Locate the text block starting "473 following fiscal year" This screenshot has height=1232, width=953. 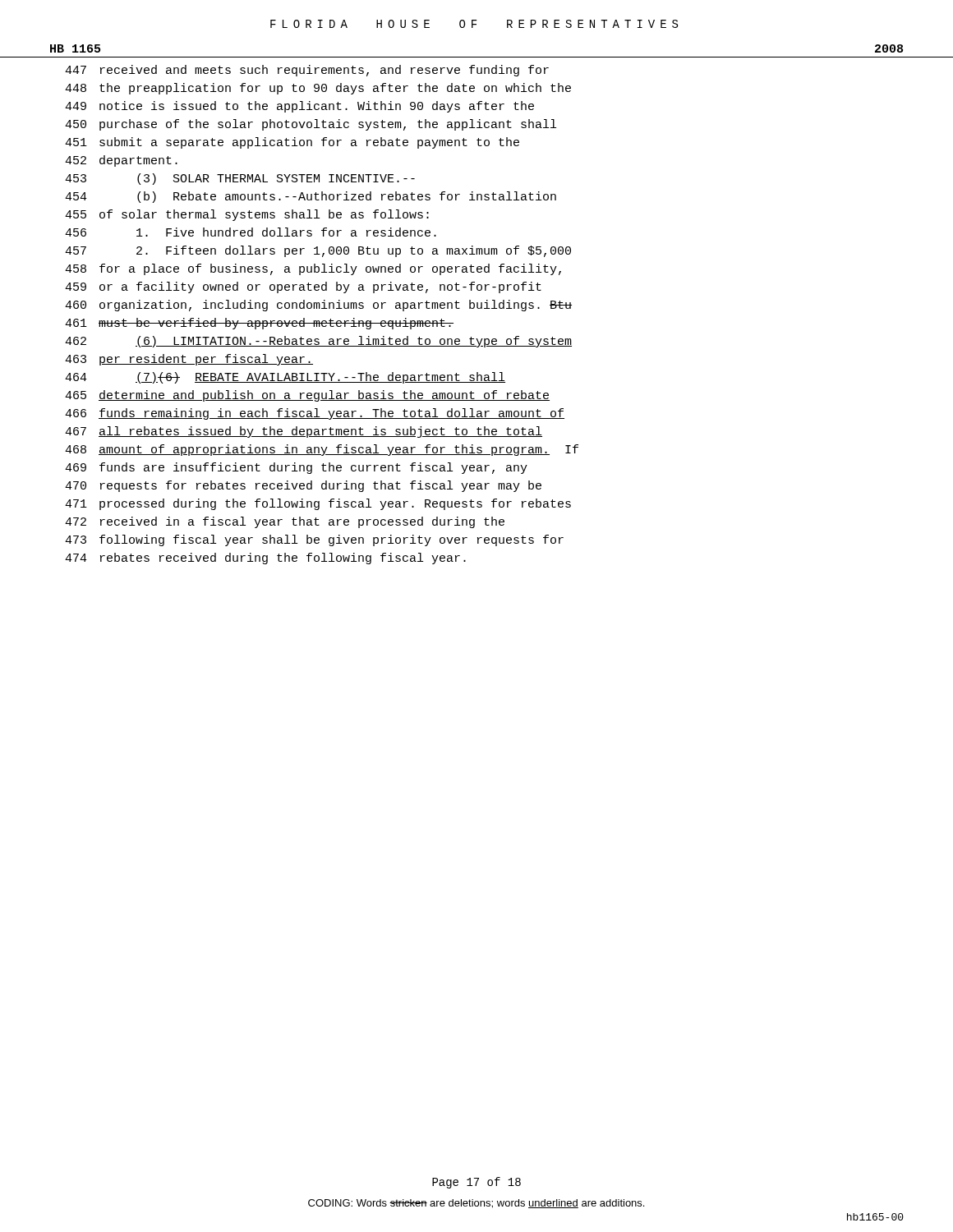[476, 541]
